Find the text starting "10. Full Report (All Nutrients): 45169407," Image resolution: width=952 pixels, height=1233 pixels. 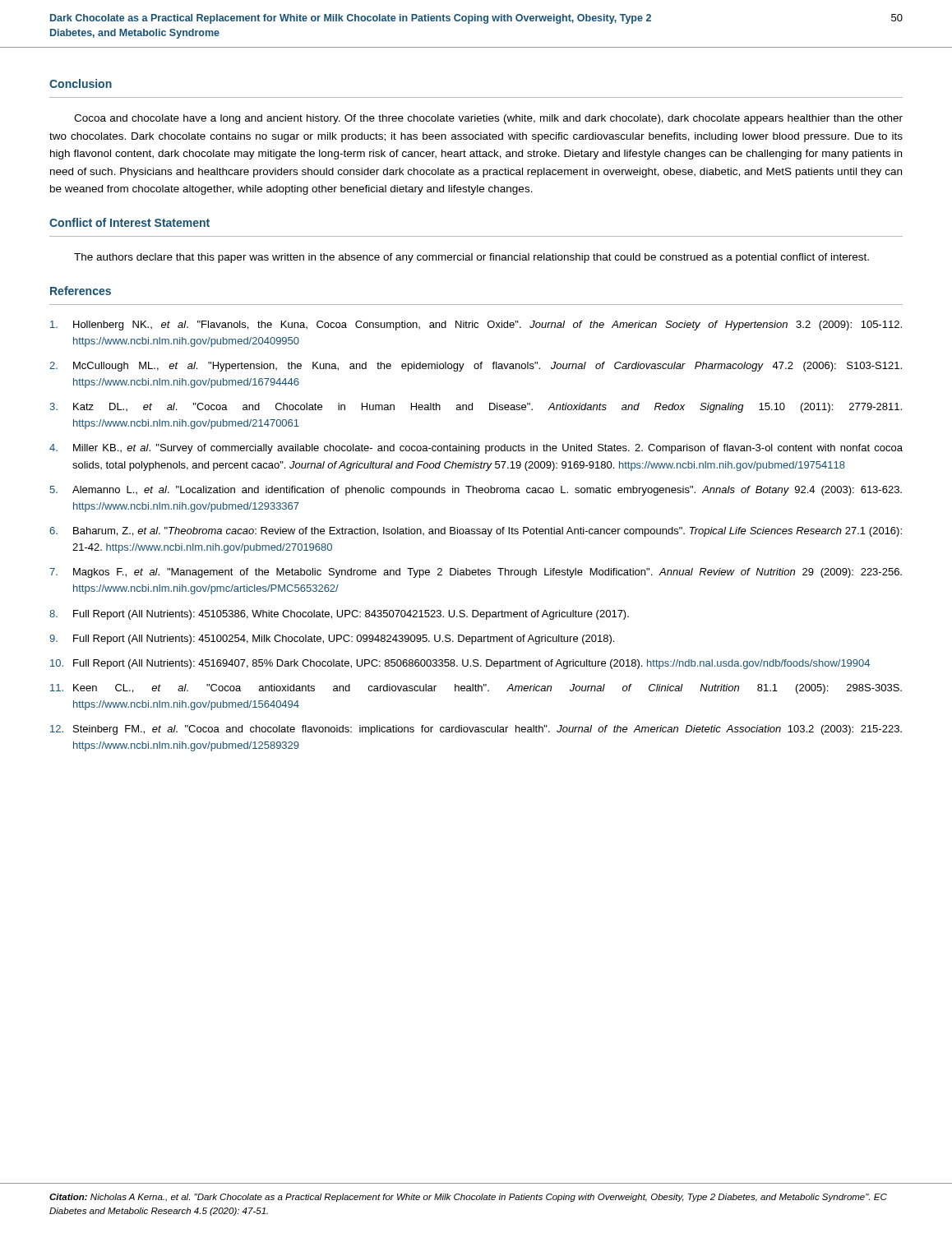point(476,663)
